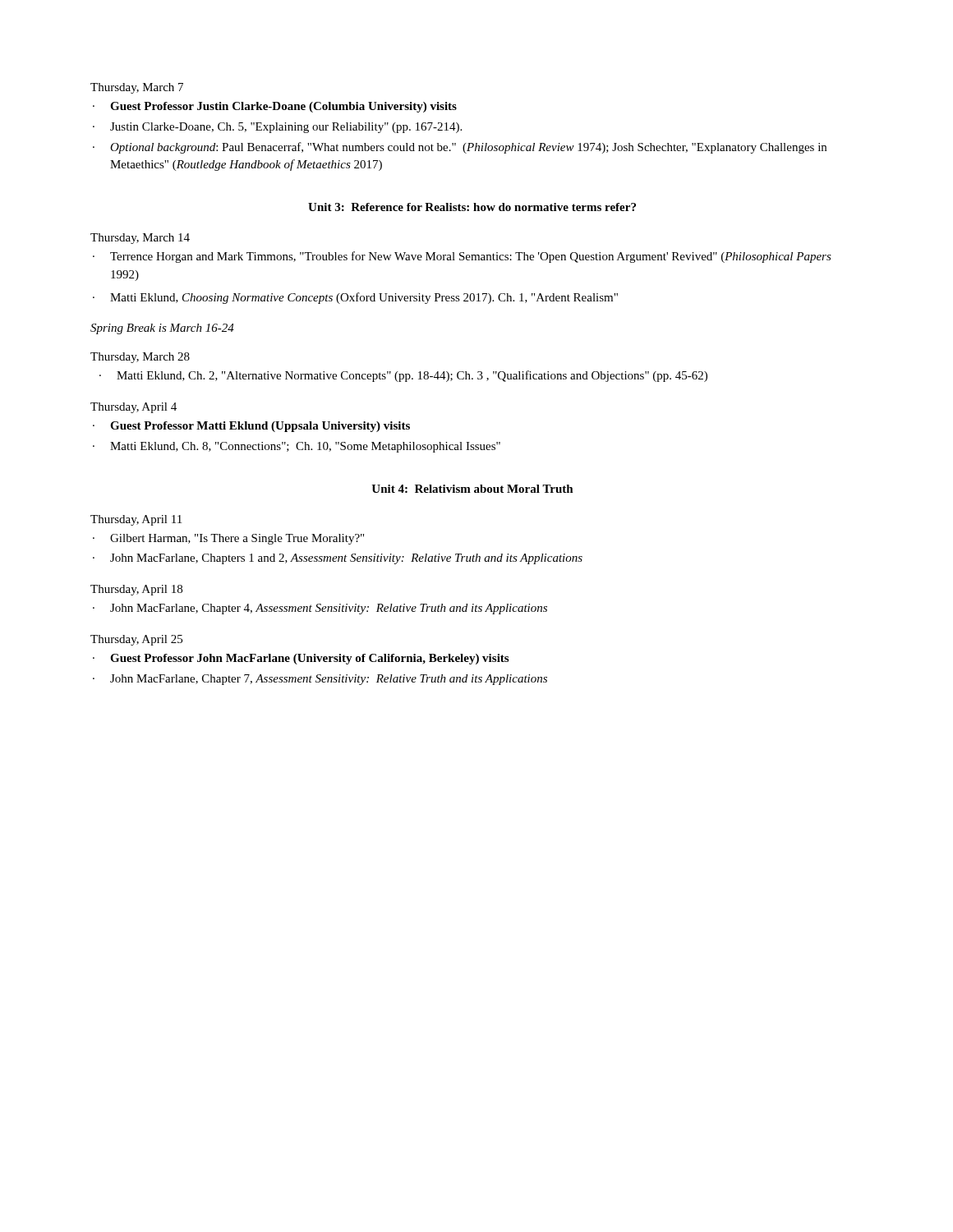Viewport: 953px width, 1232px height.
Task: Click on the text that says "Thursday, March 28"
Action: 140,357
